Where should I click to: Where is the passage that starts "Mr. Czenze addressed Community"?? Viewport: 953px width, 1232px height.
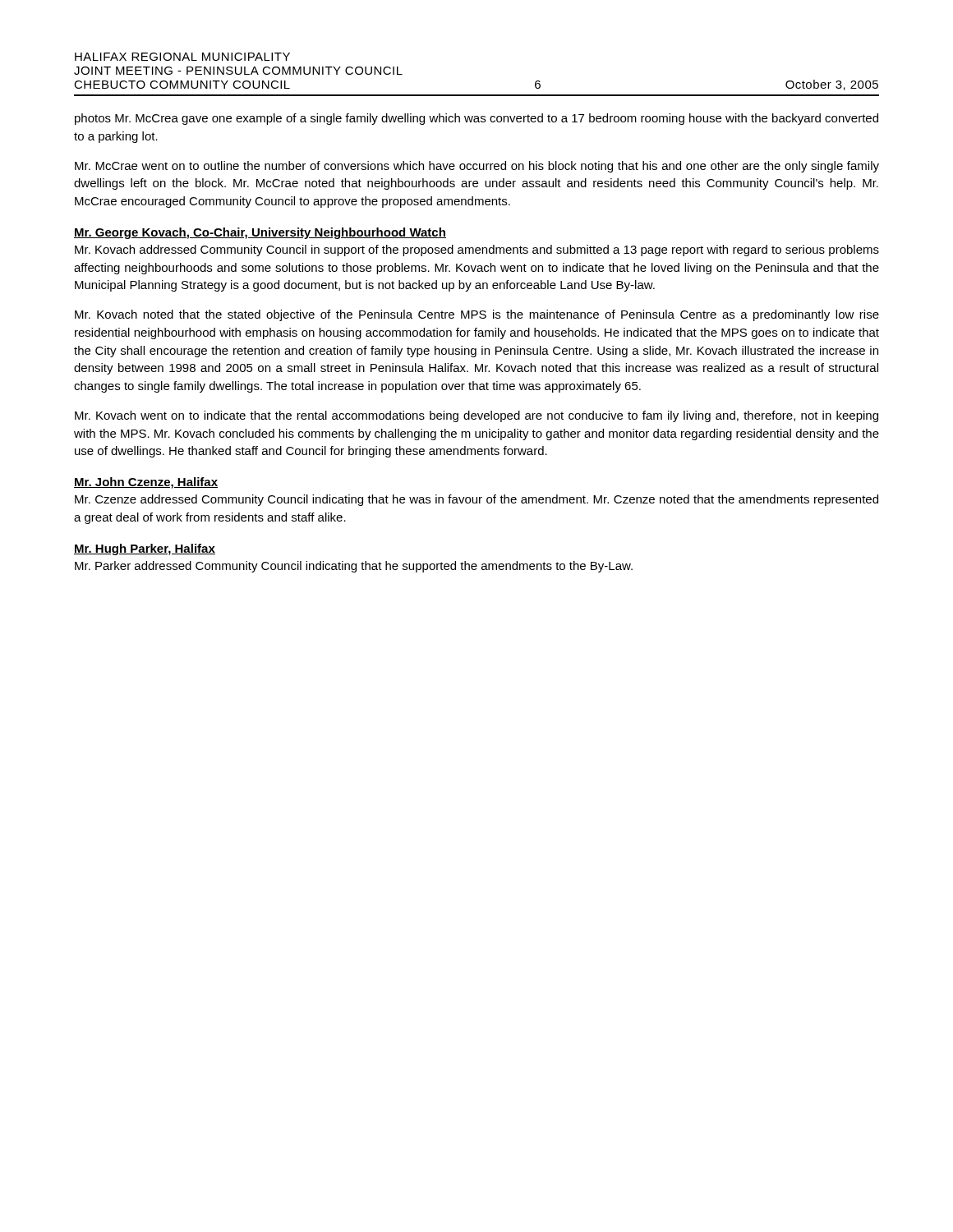point(476,508)
